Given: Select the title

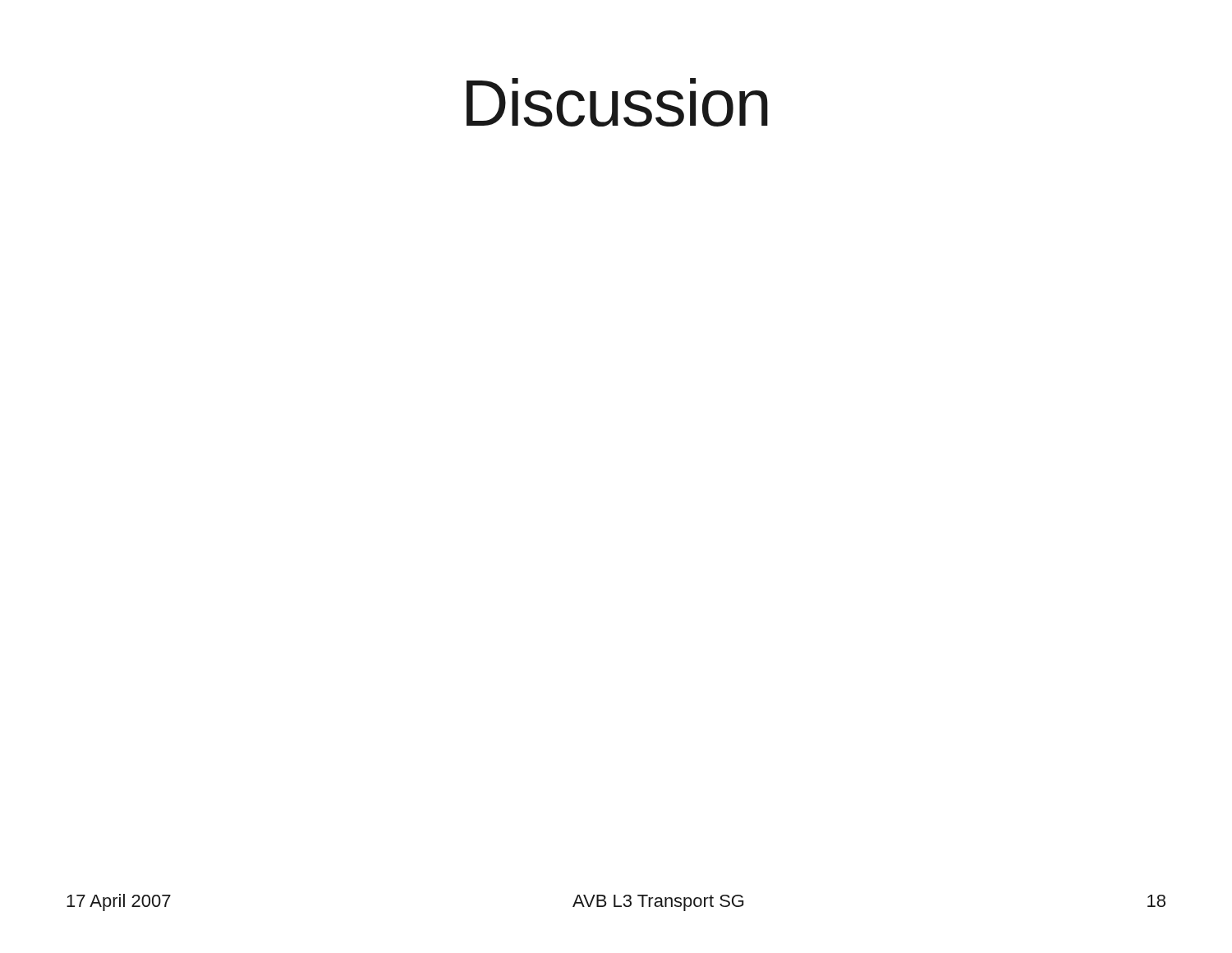Looking at the screenshot, I should (x=616, y=103).
